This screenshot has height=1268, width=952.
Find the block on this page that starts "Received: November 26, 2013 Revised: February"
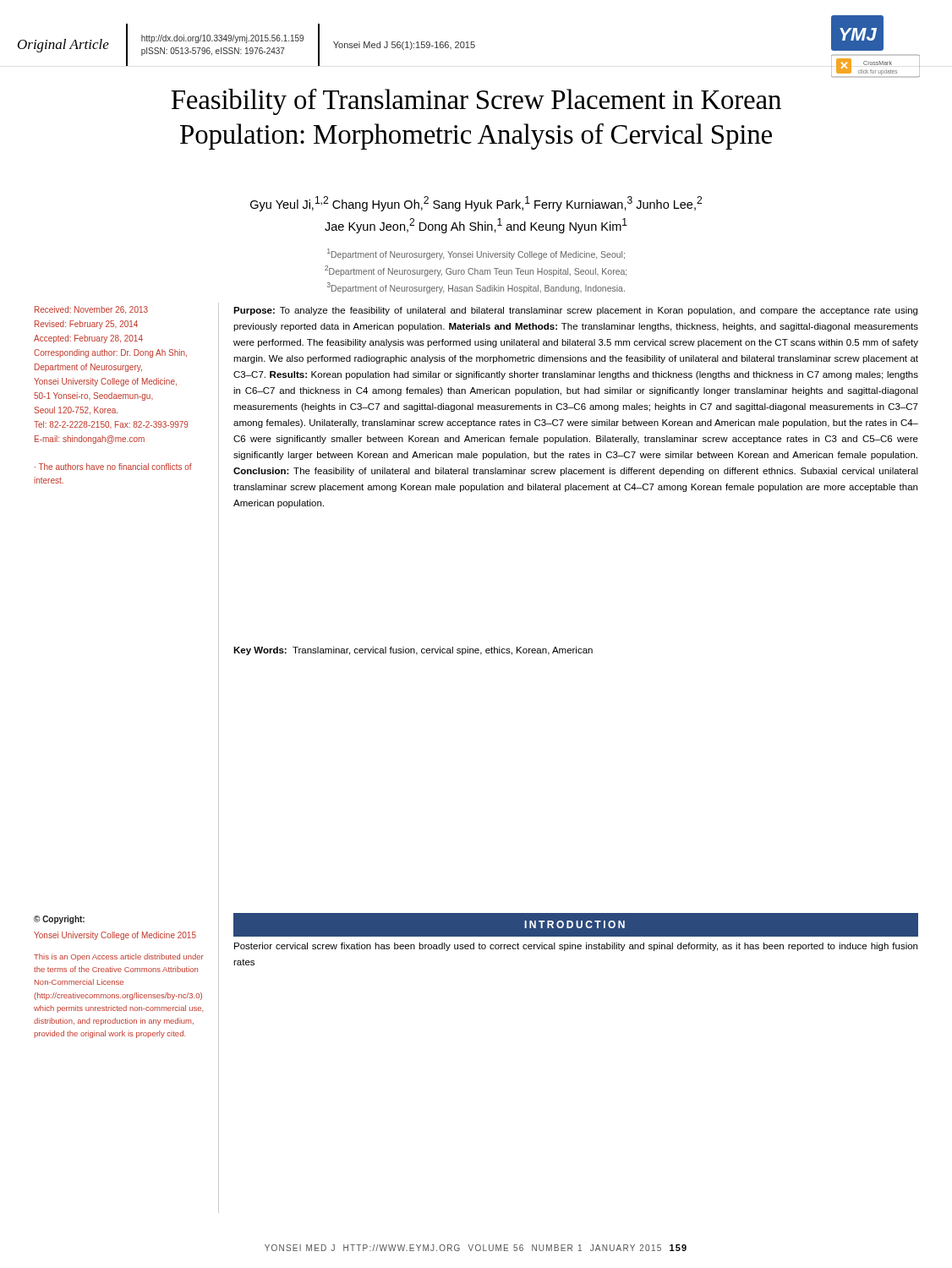pos(111,375)
